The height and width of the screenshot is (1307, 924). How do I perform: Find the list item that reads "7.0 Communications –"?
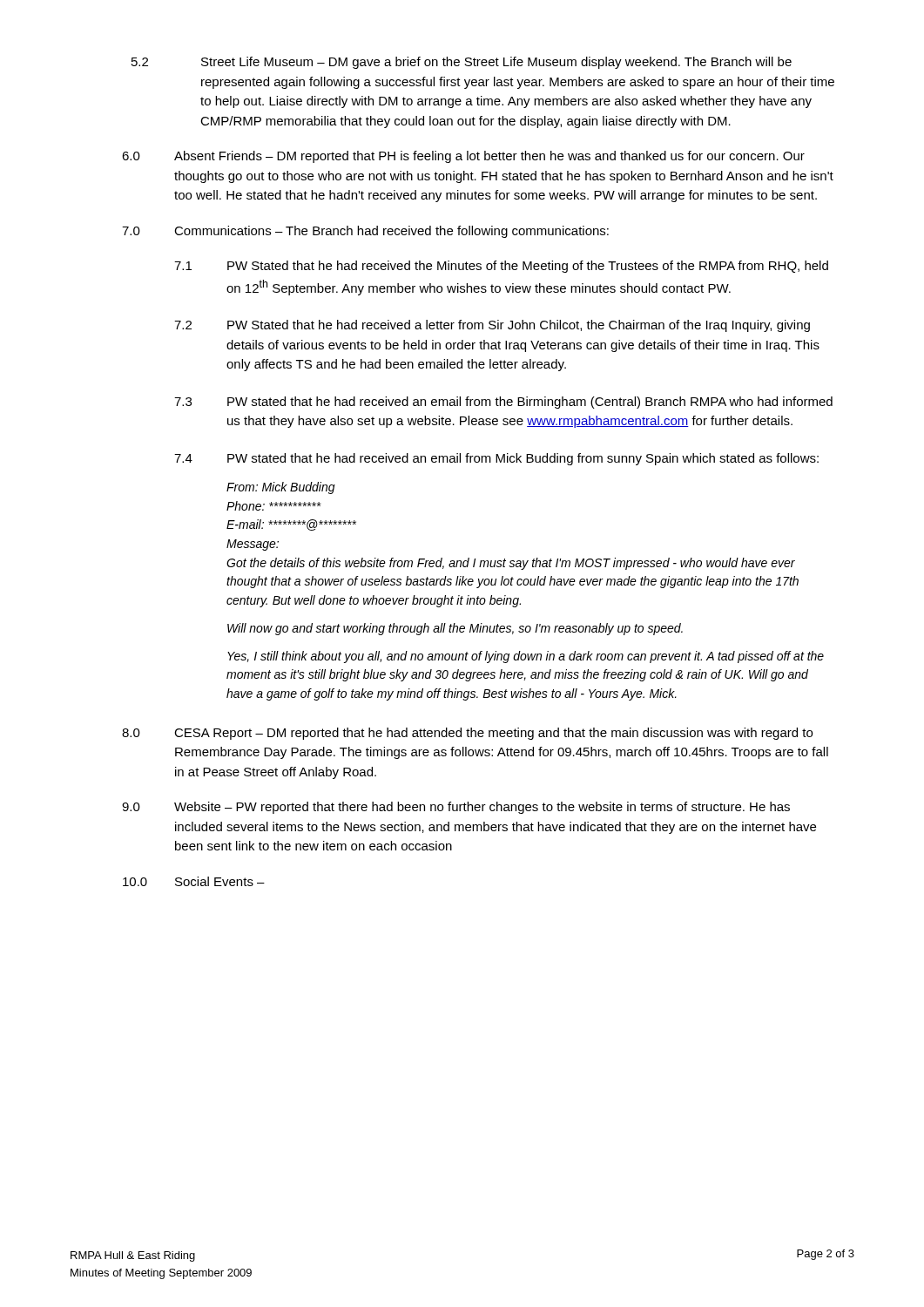[479, 231]
